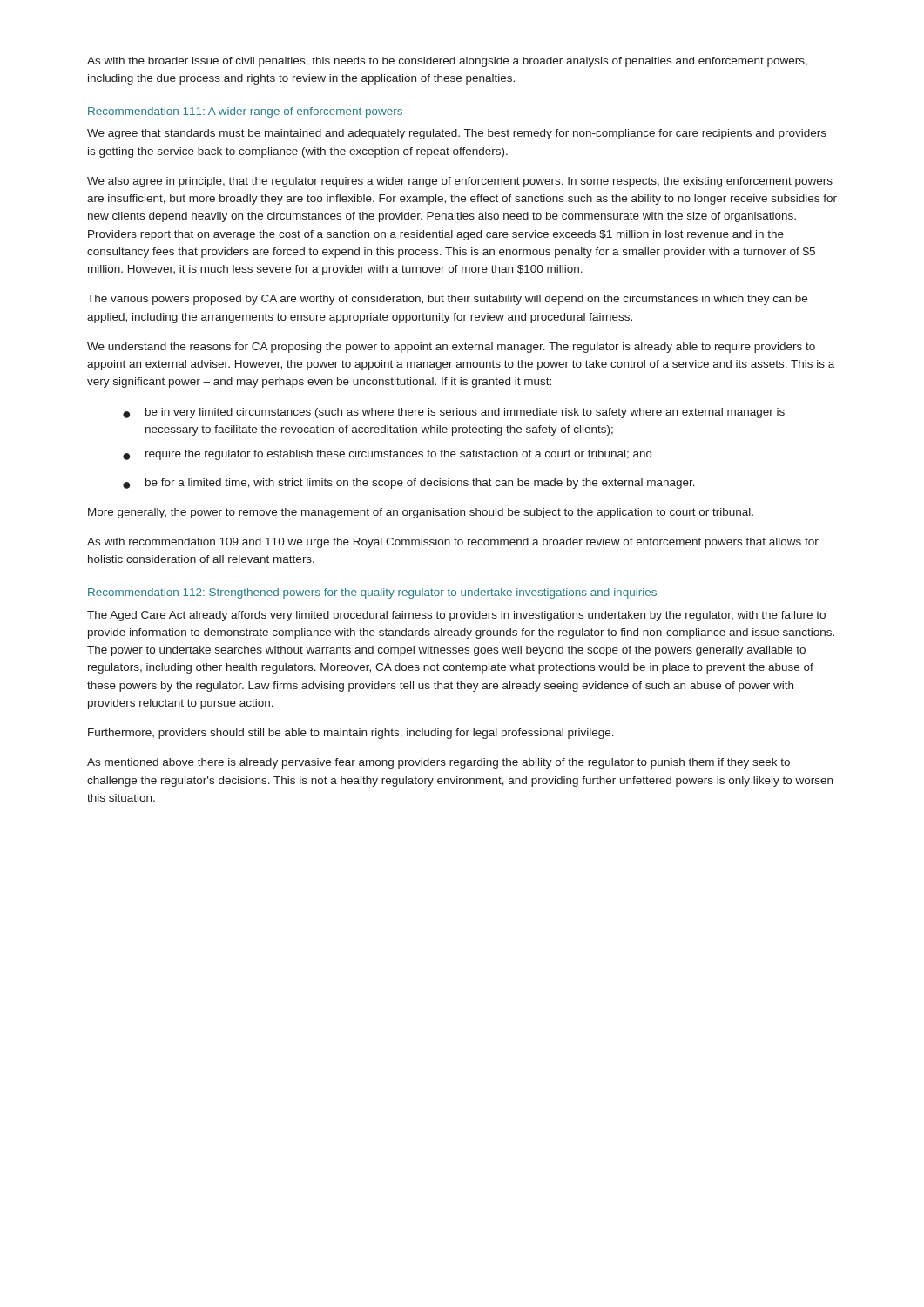This screenshot has width=924, height=1307.
Task: Find the block starting "We agree that standards must be maintained and"
Action: [x=457, y=142]
